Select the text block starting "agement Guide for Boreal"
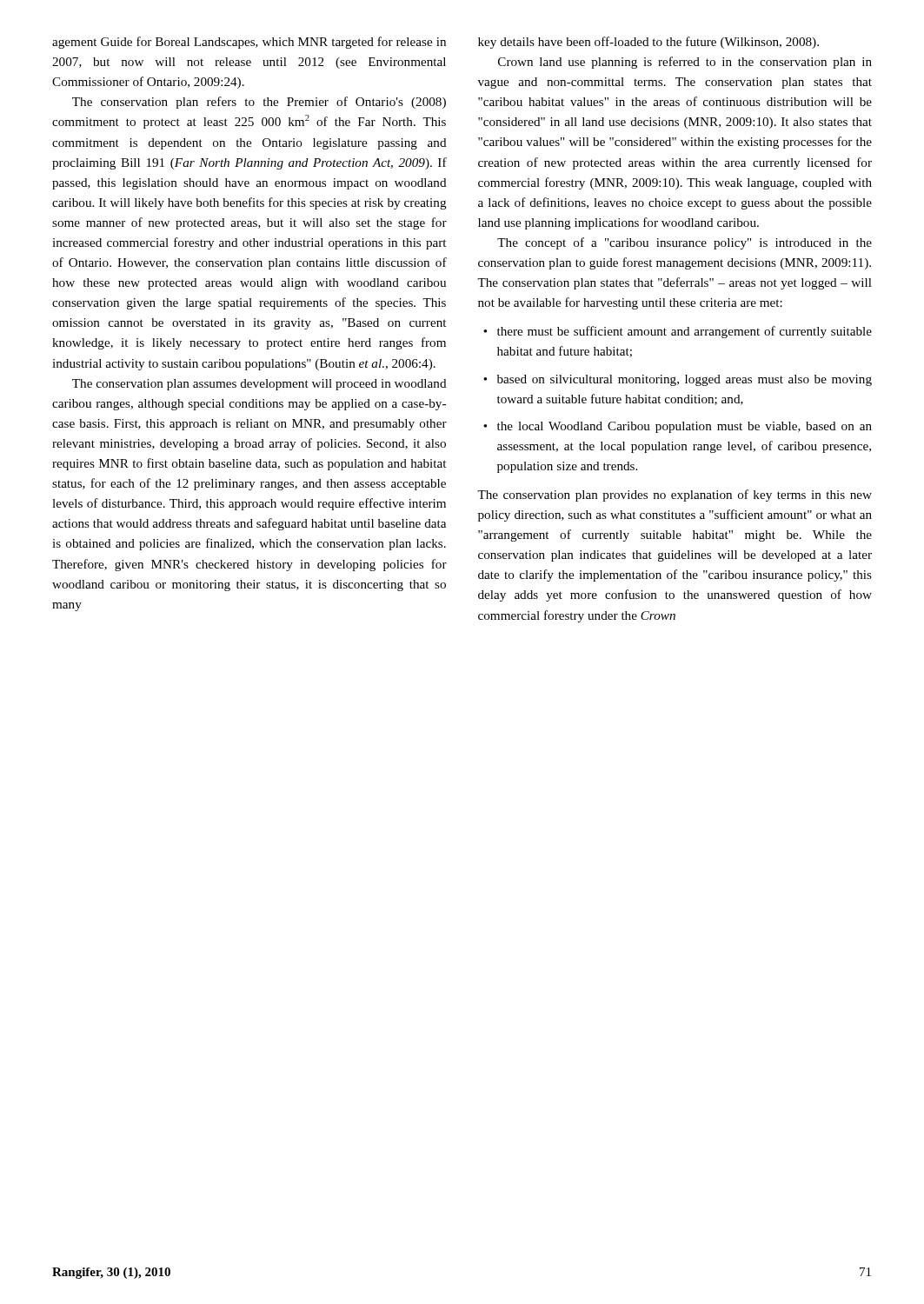Screen dimensions: 1304x924 [x=249, y=322]
